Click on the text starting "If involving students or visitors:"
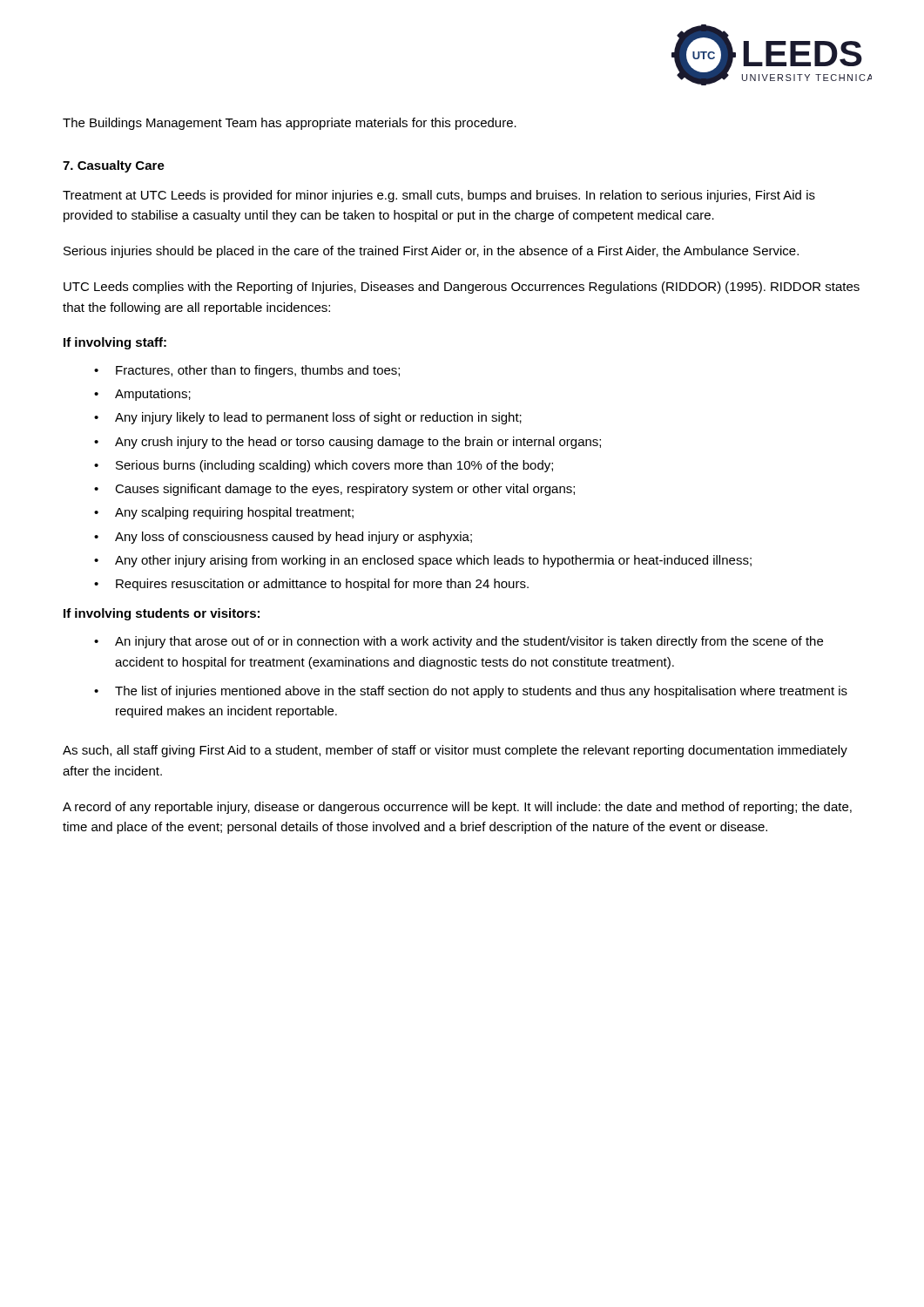The image size is (924, 1307). tap(162, 613)
